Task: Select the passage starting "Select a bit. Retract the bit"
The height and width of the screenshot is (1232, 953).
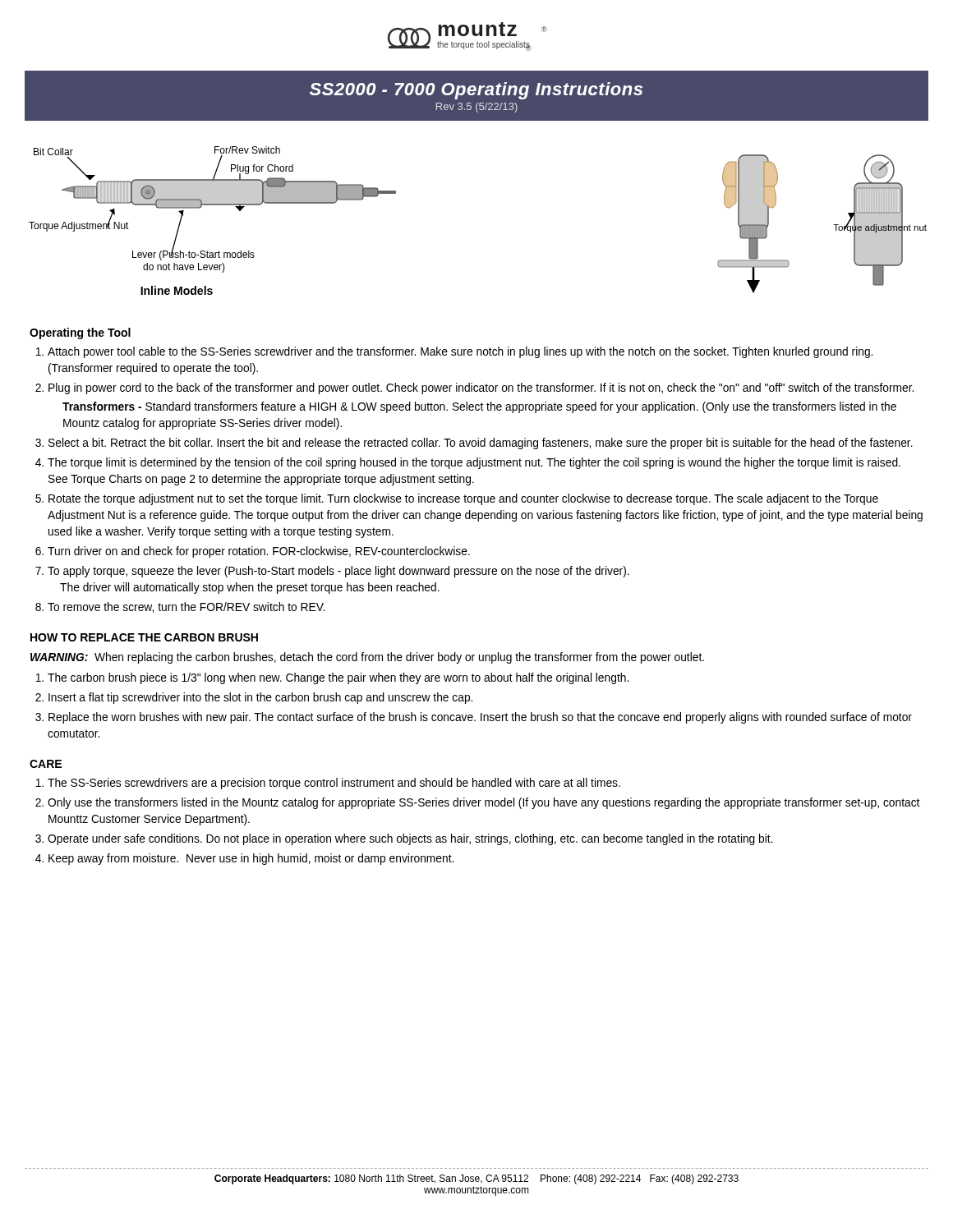Action: (x=480, y=443)
